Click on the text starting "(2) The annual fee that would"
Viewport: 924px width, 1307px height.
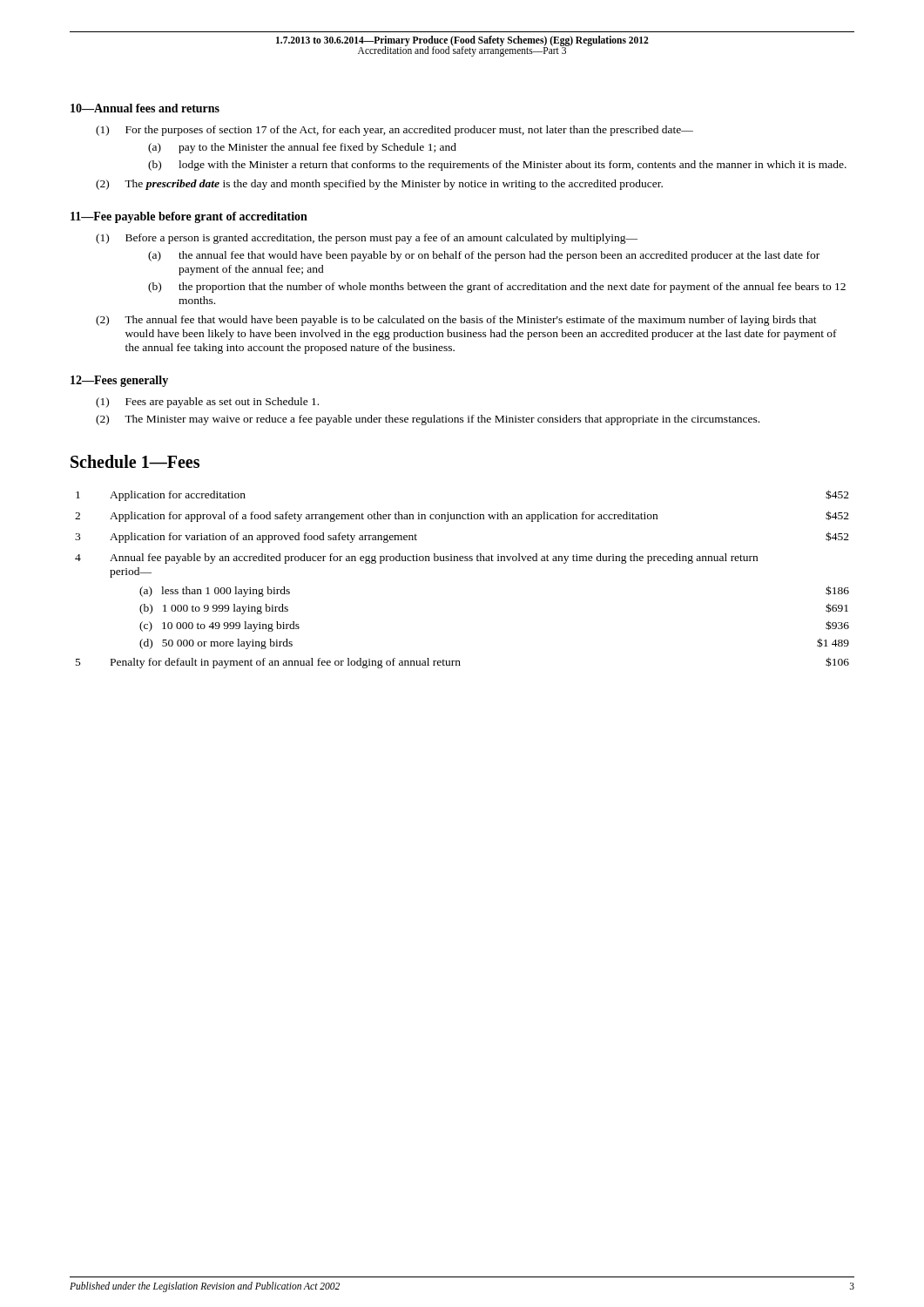[x=467, y=334]
